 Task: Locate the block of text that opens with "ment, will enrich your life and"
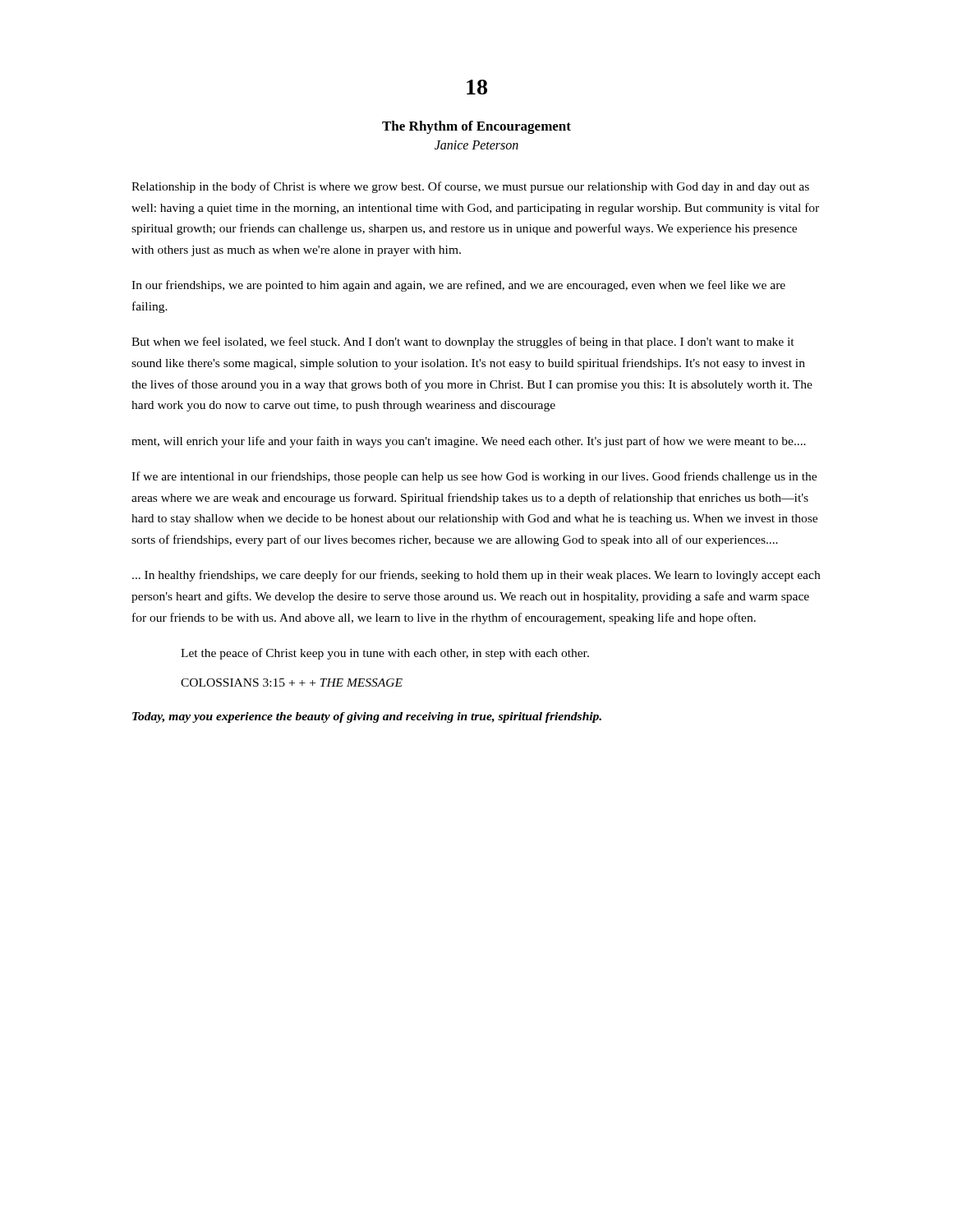point(469,440)
